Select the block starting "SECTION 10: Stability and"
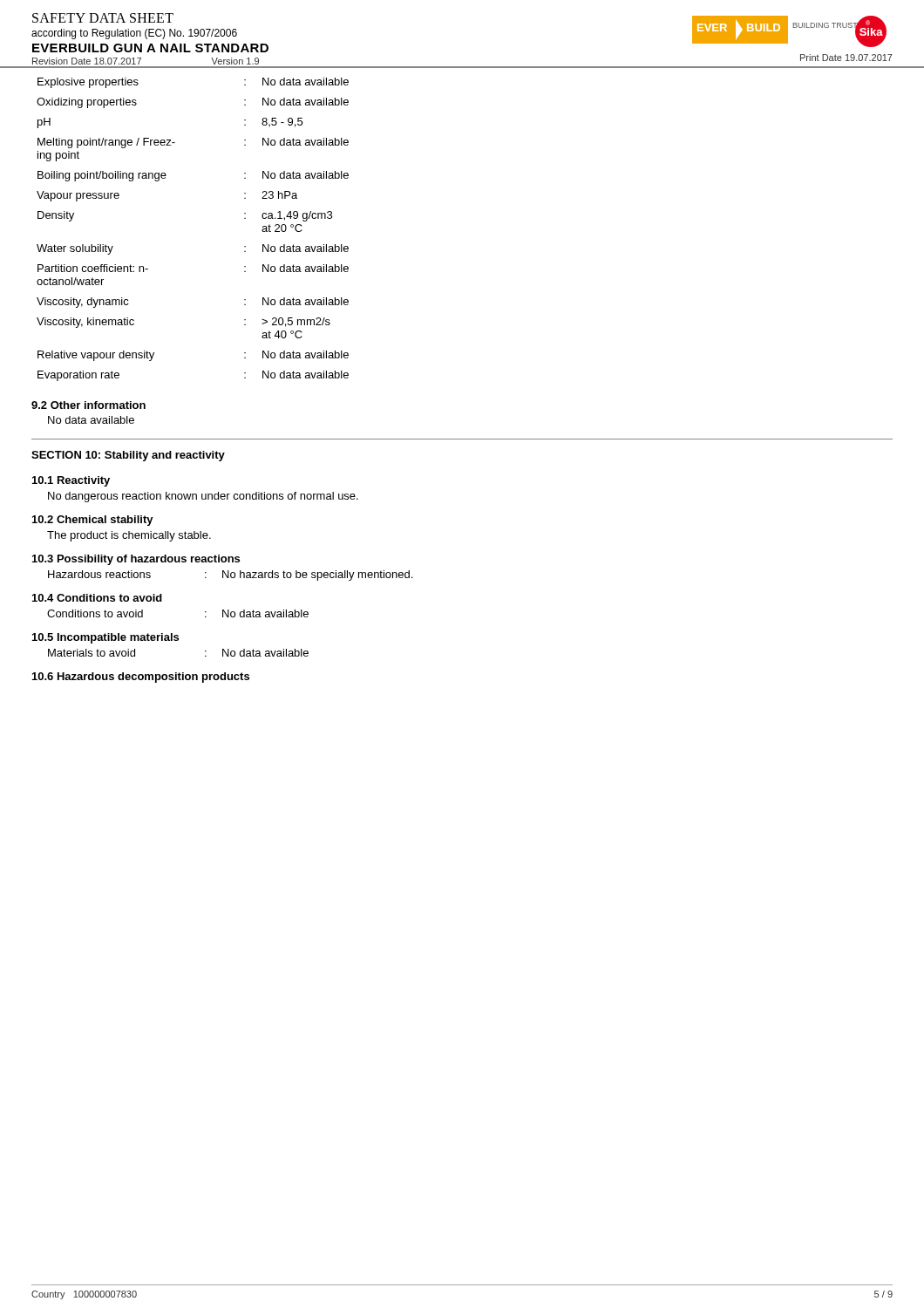This screenshot has width=924, height=1308. [x=128, y=455]
